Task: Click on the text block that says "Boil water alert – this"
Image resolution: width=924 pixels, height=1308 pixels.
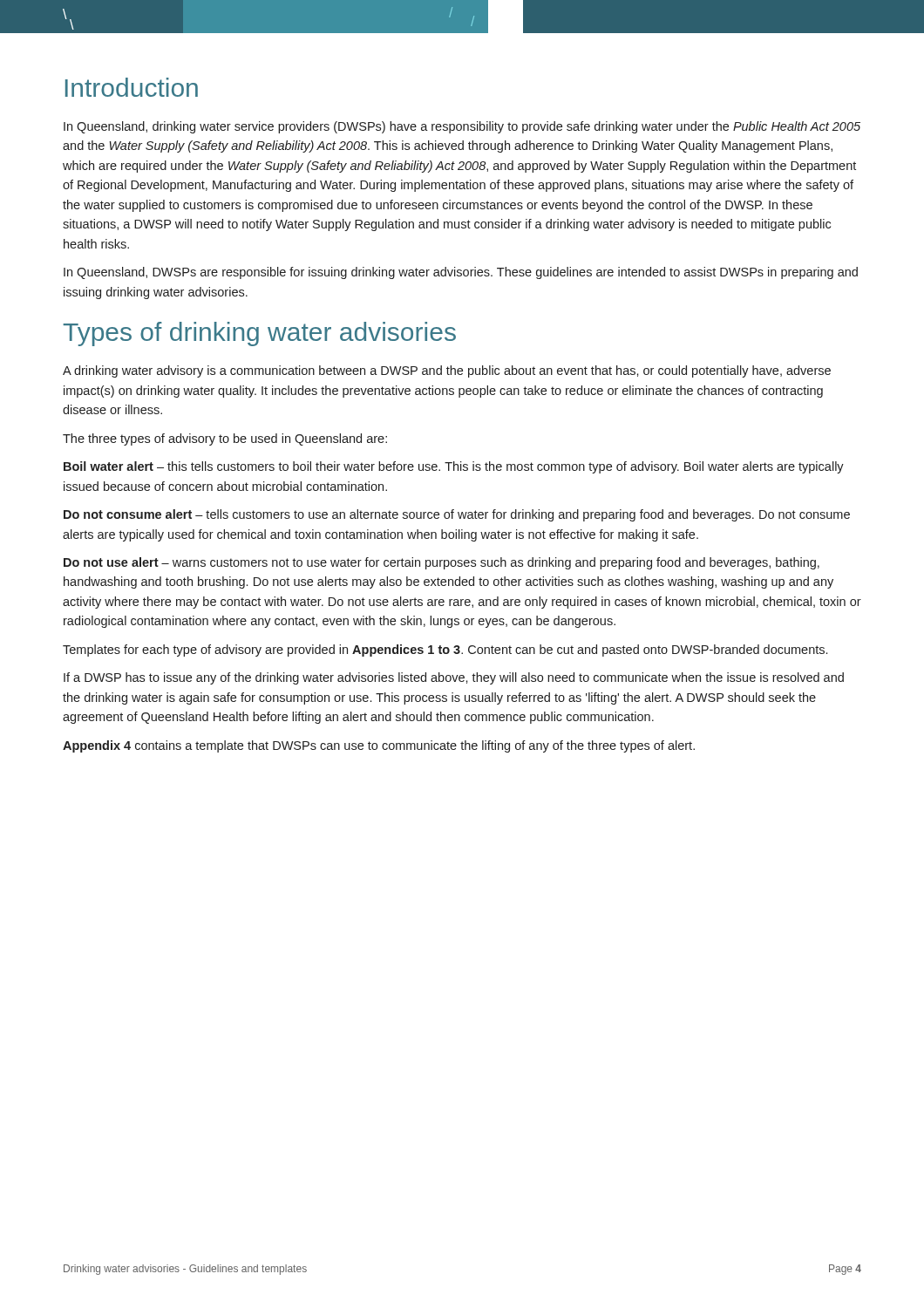Action: 453,476
